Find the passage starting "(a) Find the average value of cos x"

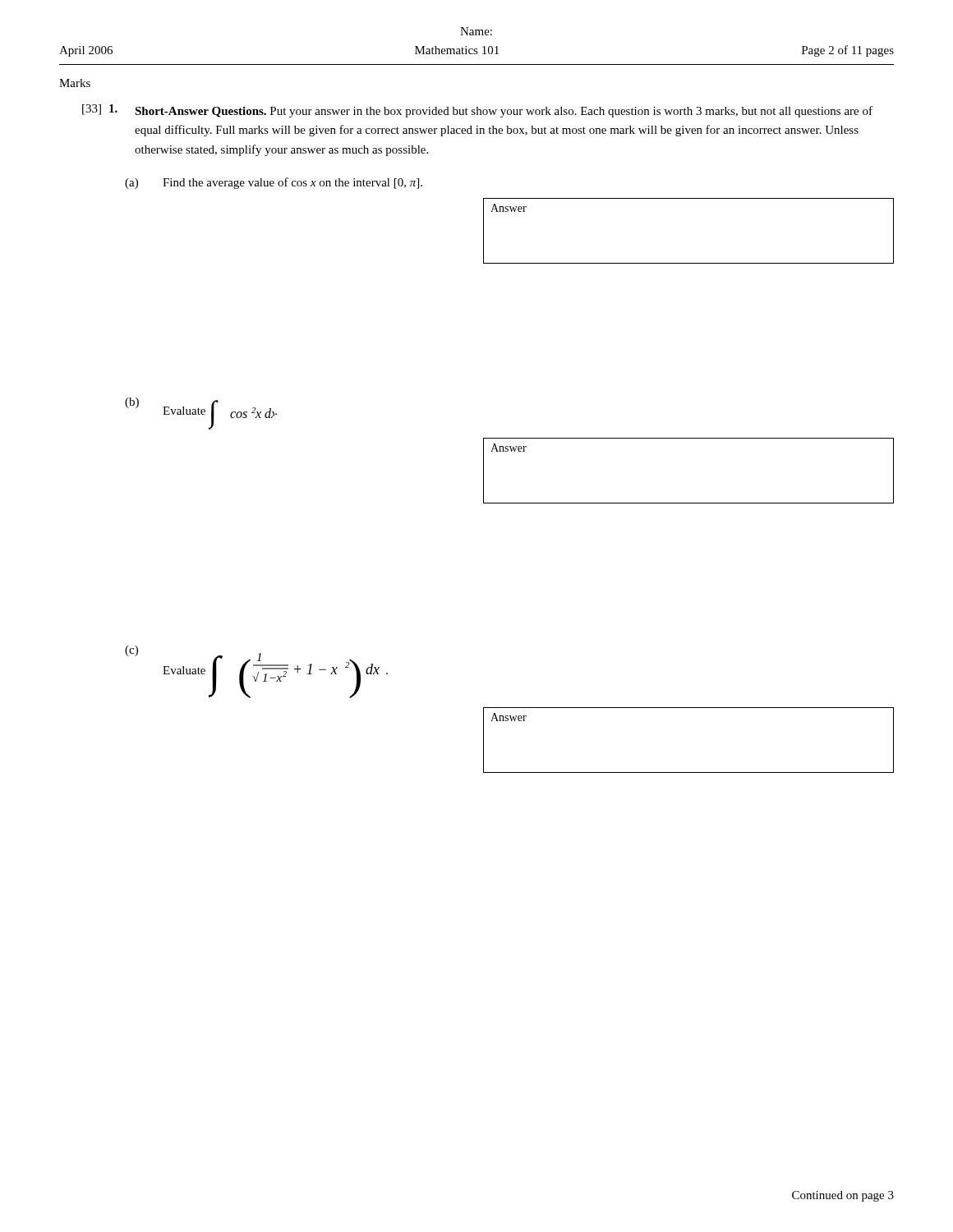tap(274, 183)
